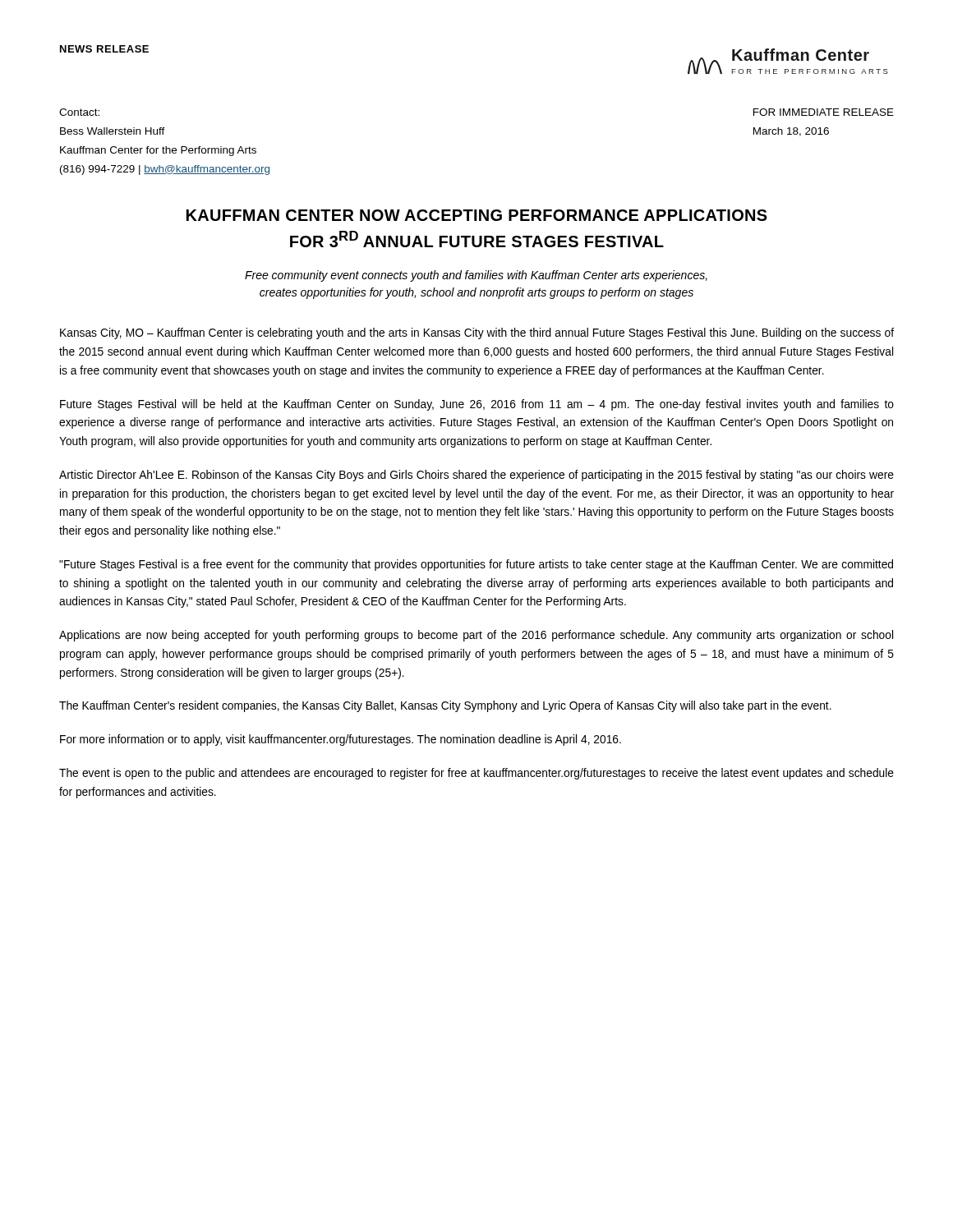Click on the text block that reads "Applications are now being accepted for"
Viewport: 953px width, 1232px height.
tap(476, 654)
